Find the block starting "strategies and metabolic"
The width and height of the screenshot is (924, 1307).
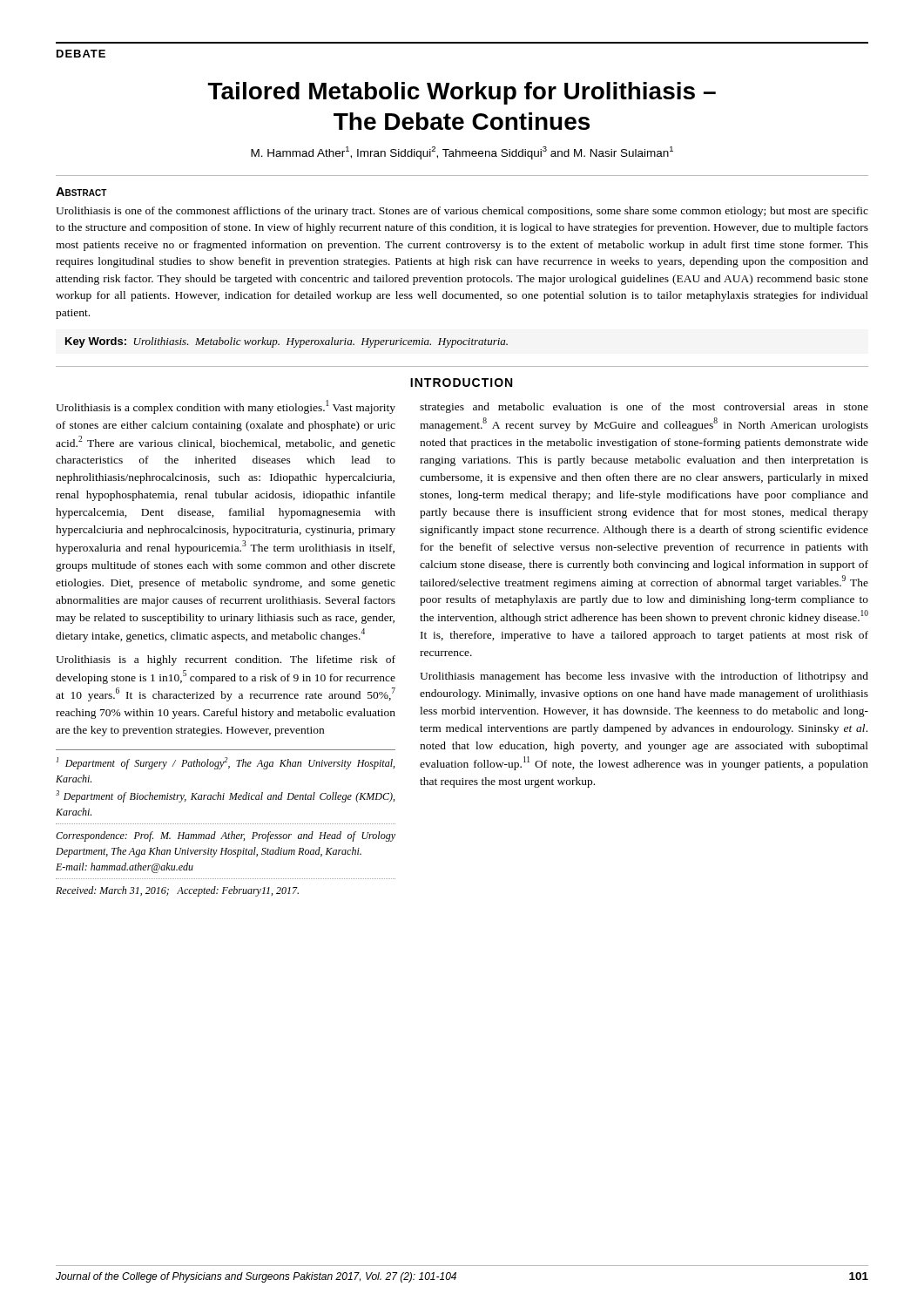(644, 529)
